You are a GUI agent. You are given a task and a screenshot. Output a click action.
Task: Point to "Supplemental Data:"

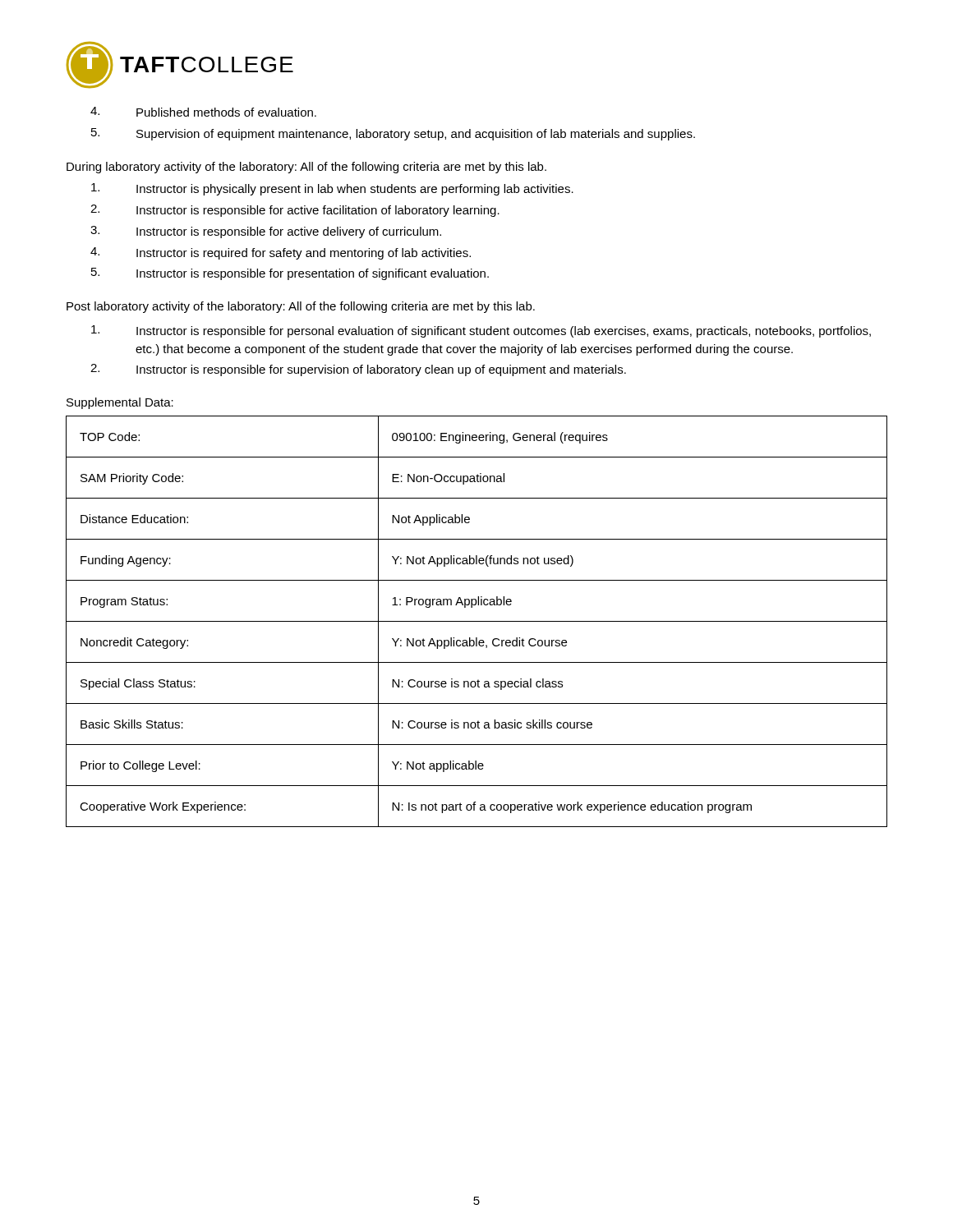point(120,402)
